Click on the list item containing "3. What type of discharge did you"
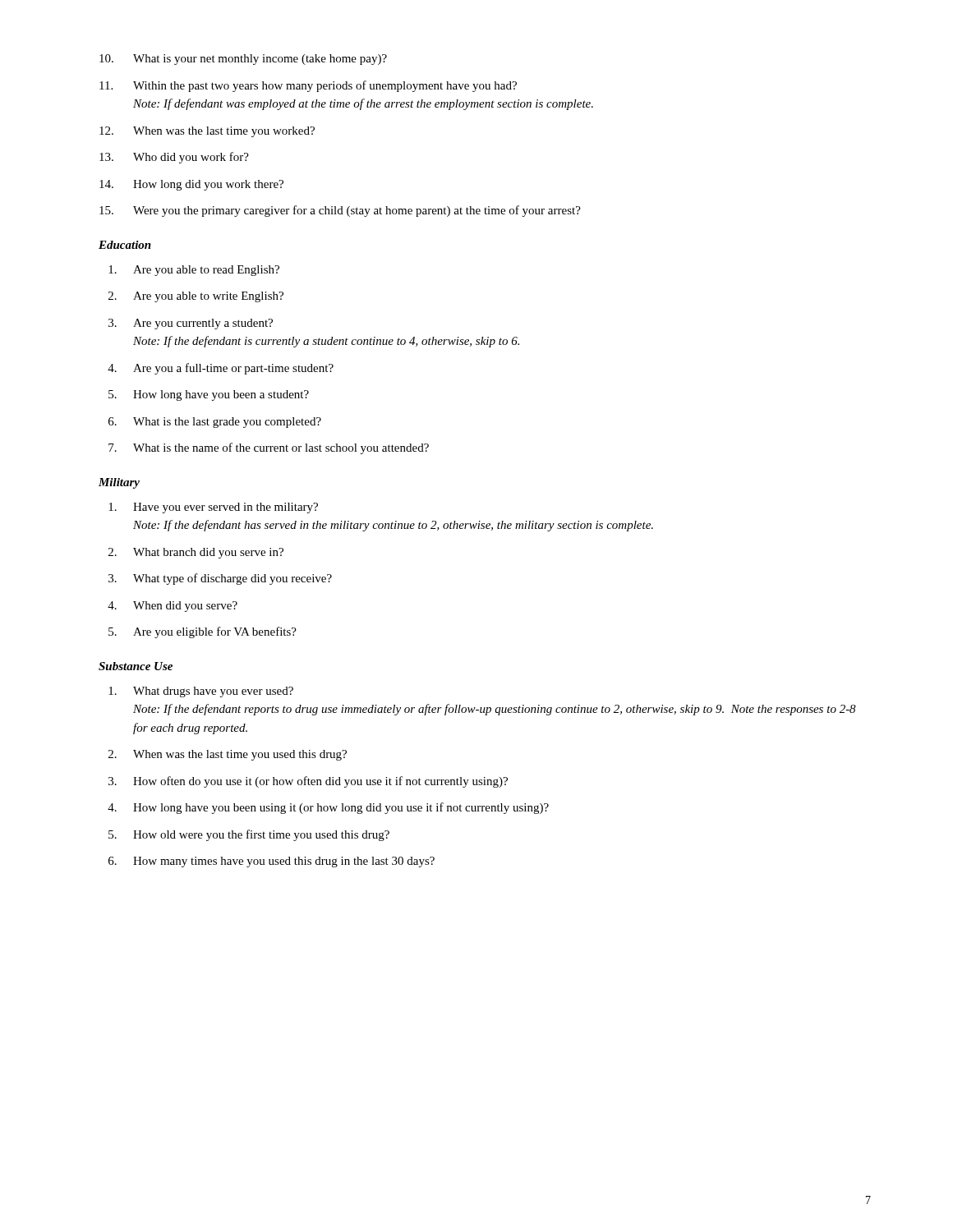 coord(220,579)
